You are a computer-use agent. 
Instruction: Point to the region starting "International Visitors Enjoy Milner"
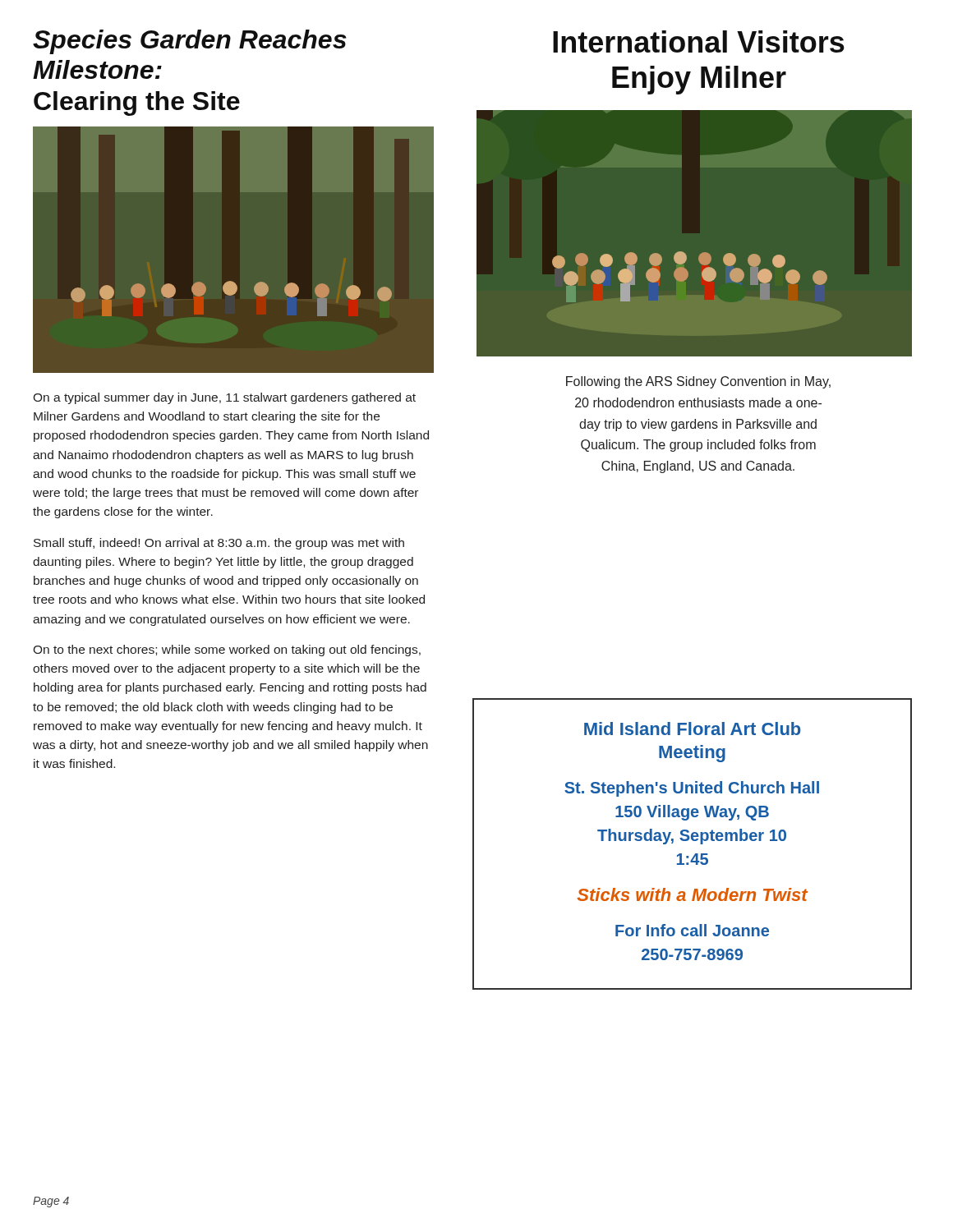(x=698, y=60)
